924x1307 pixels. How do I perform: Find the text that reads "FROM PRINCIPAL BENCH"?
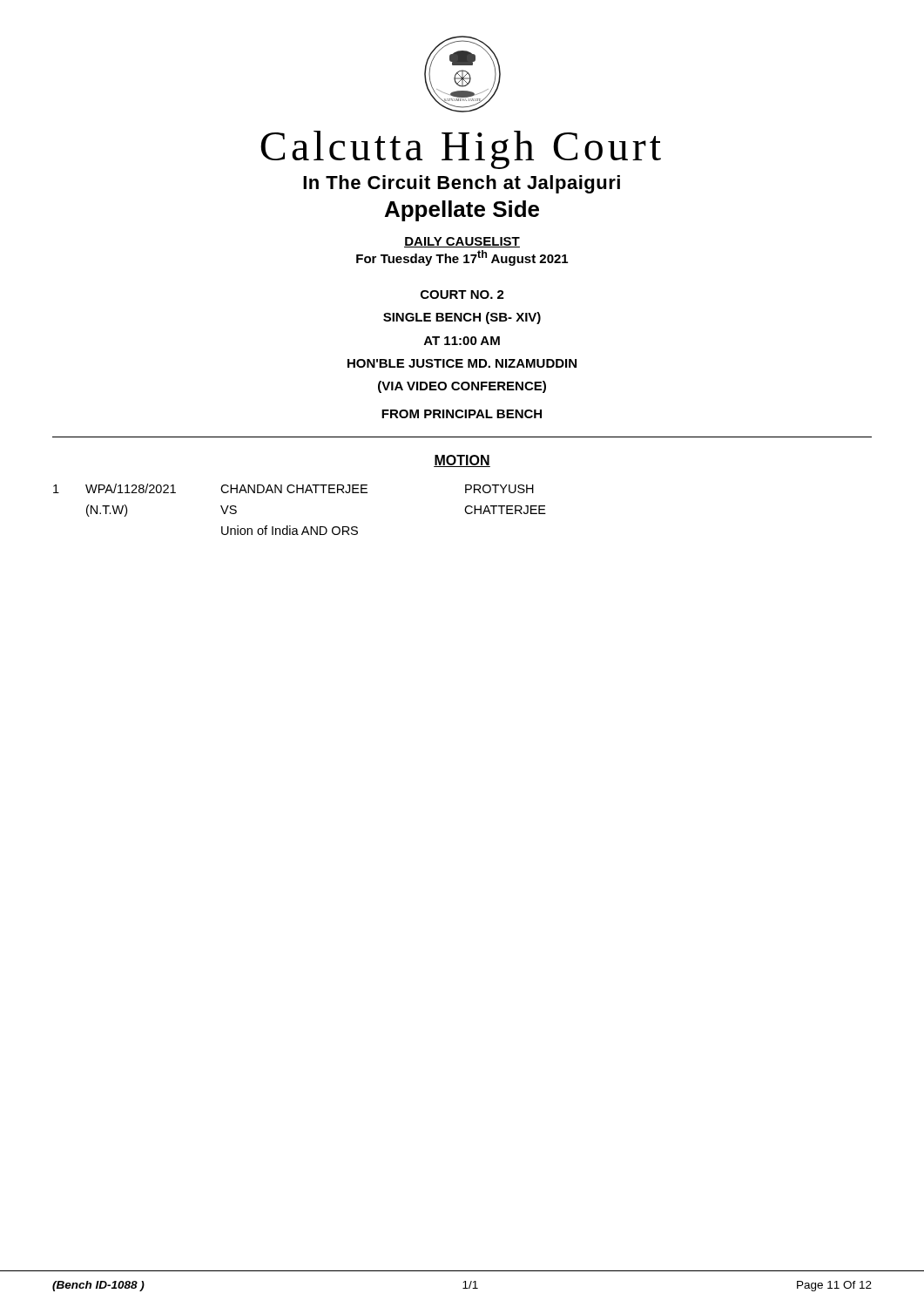(x=462, y=414)
